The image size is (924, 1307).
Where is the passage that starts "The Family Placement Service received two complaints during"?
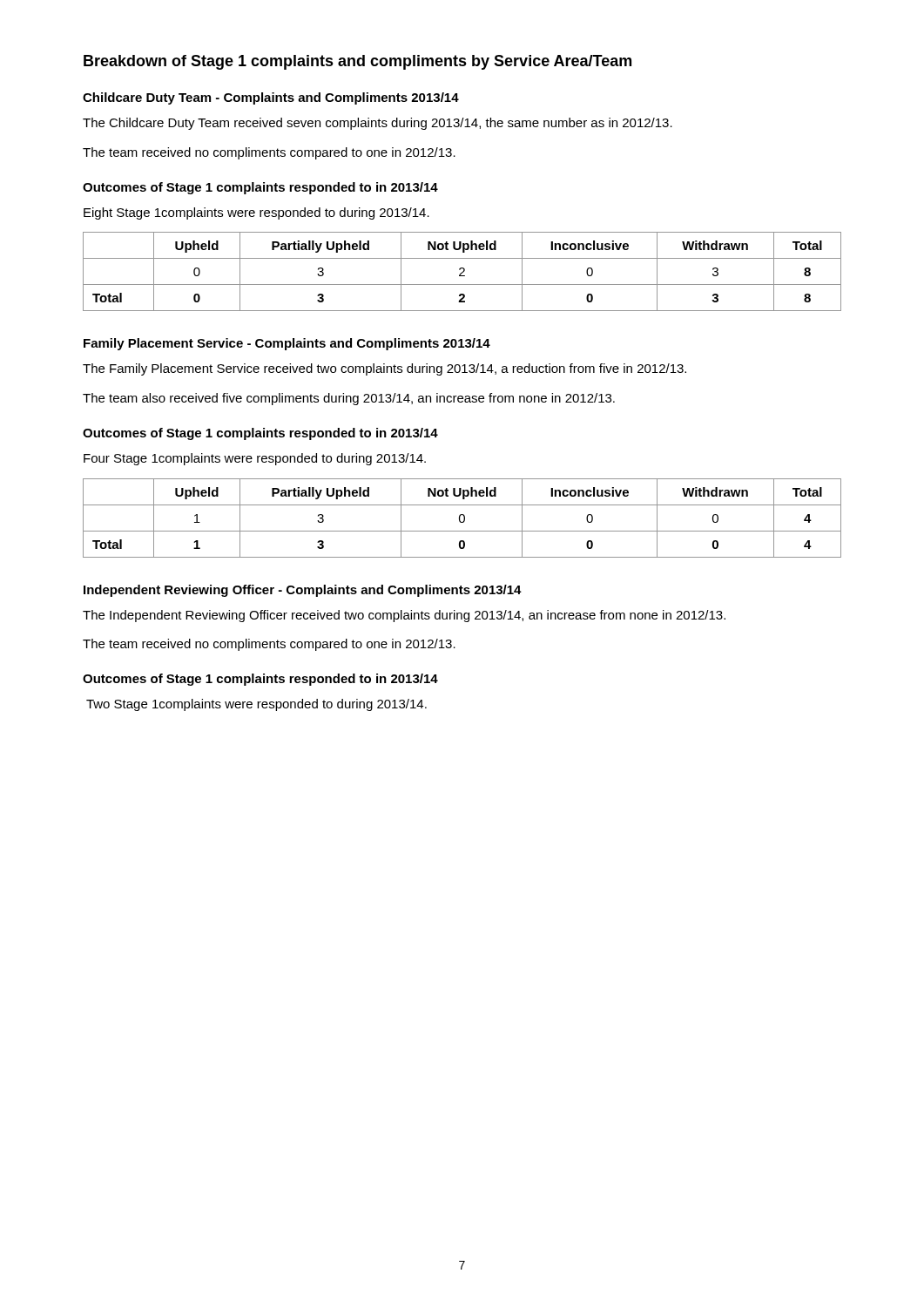coord(385,368)
